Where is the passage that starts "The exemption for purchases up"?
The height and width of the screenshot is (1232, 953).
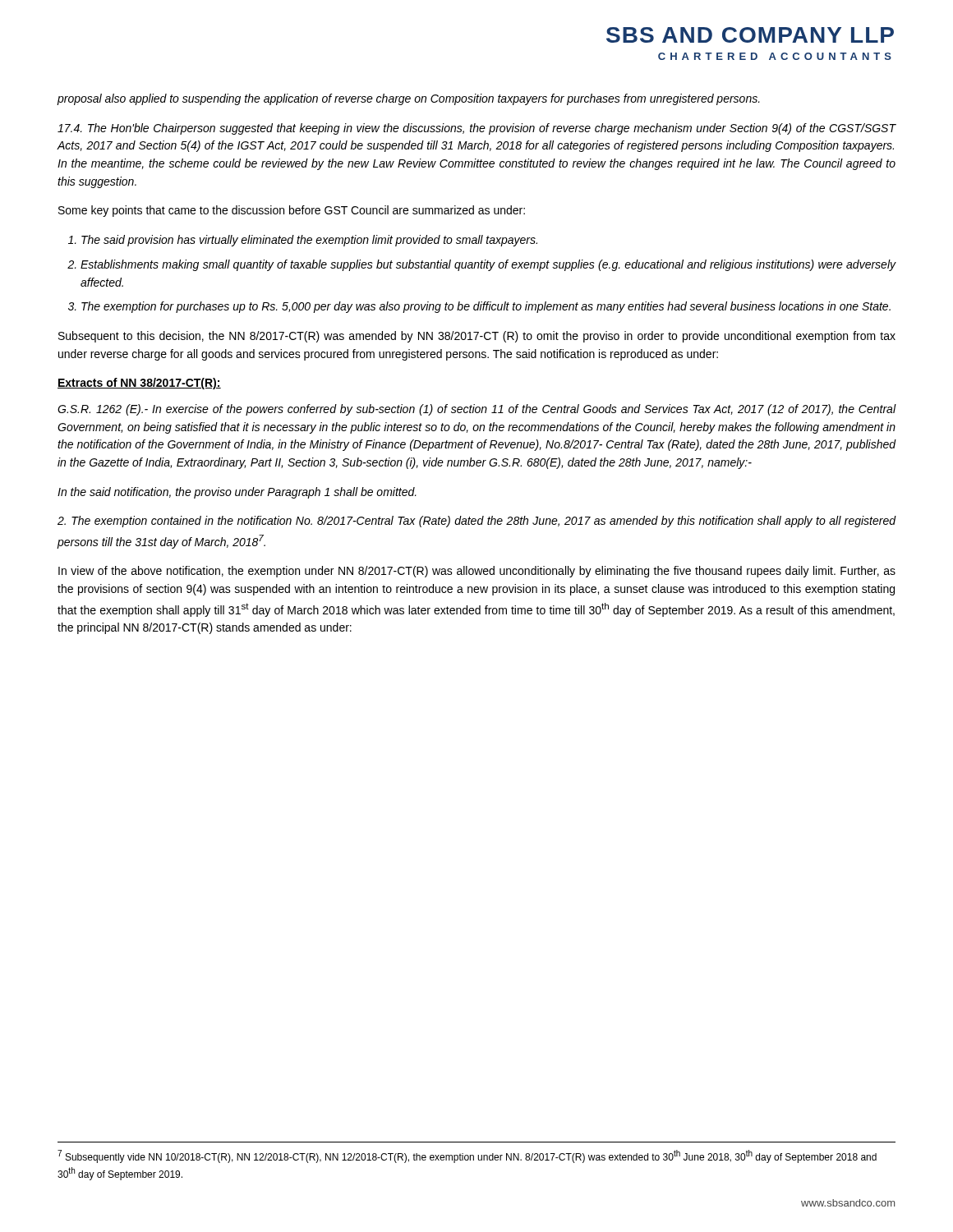click(486, 307)
